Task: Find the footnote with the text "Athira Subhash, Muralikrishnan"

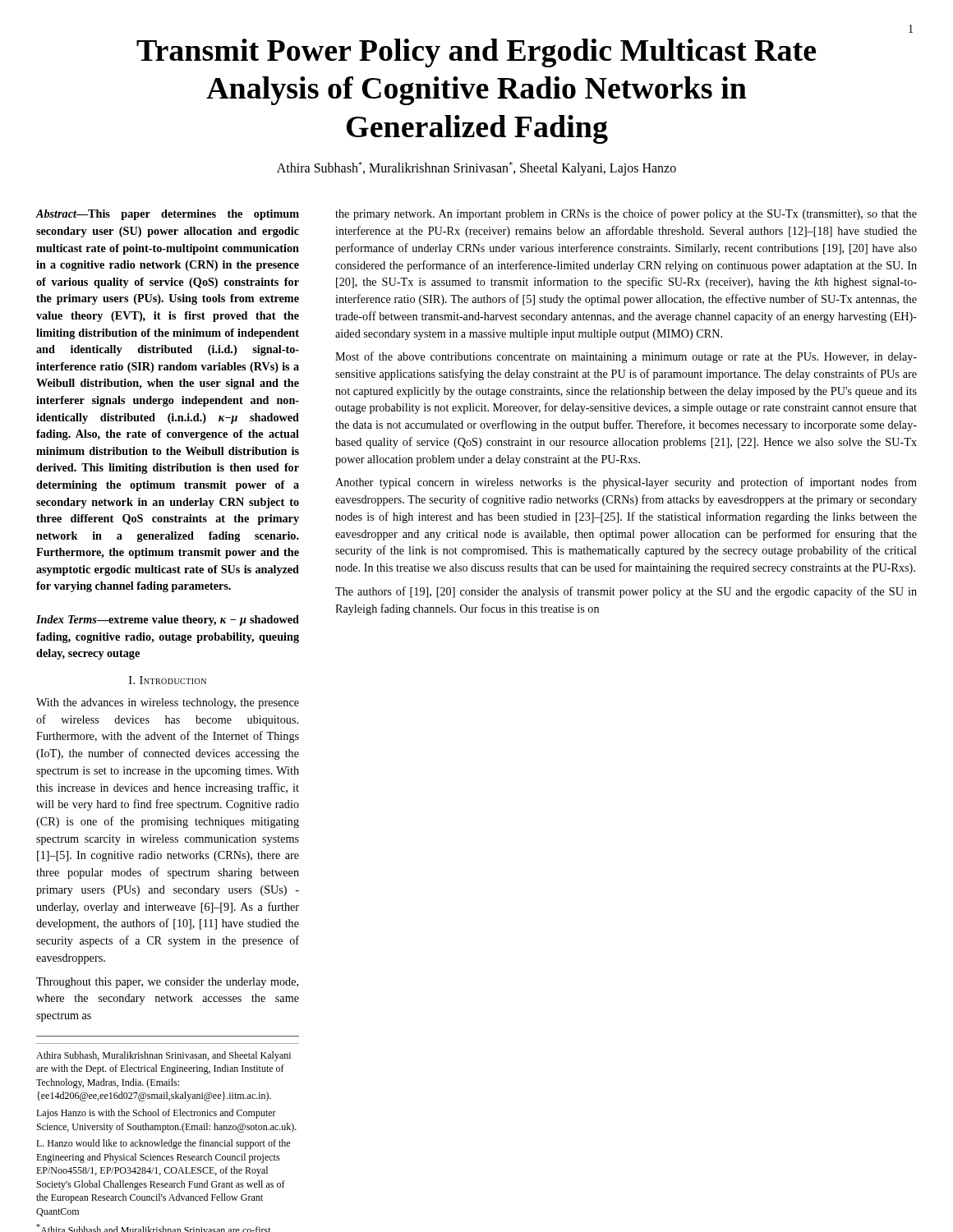Action: 168,1137
